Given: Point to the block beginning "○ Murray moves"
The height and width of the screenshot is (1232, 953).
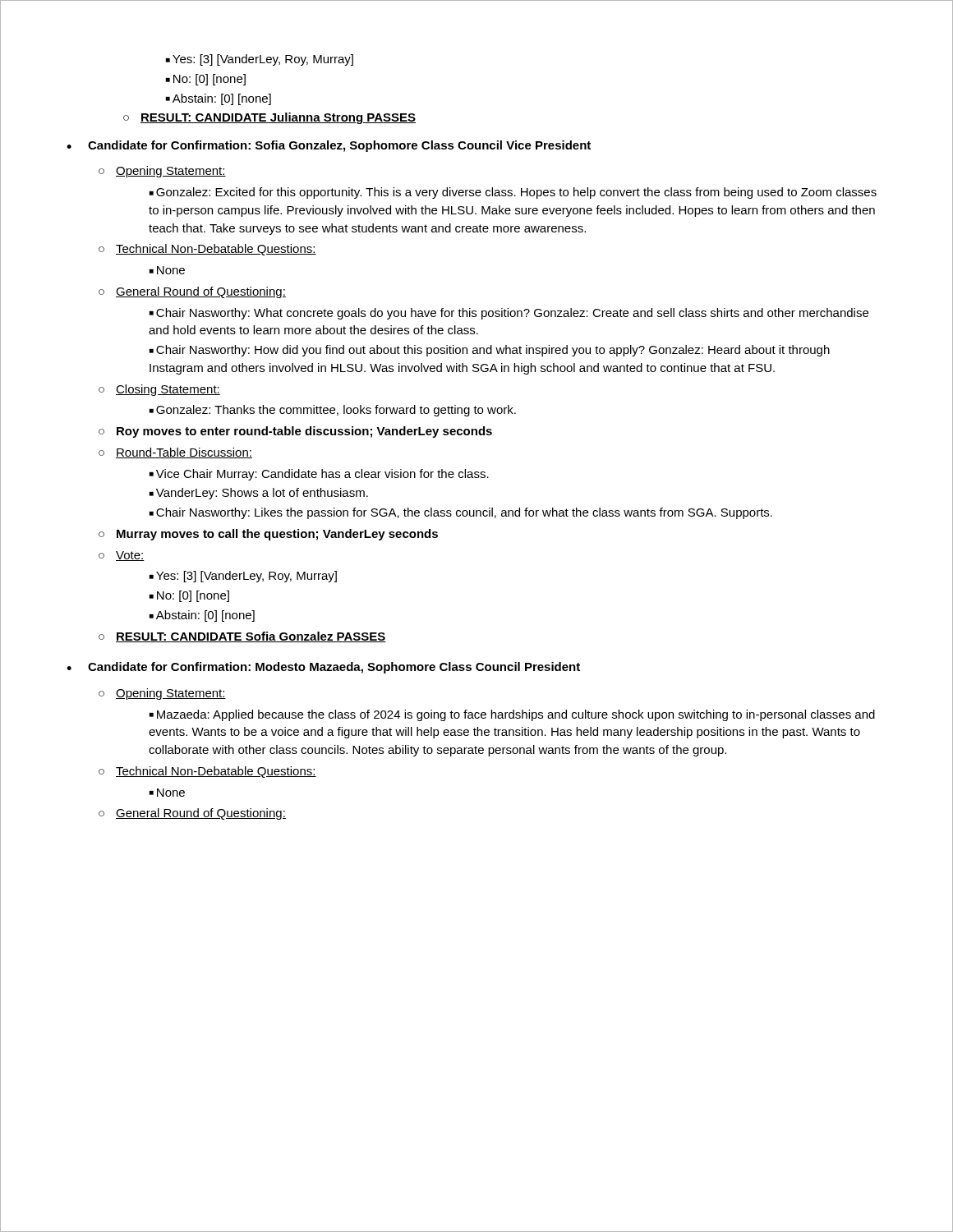Looking at the screenshot, I should (268, 535).
